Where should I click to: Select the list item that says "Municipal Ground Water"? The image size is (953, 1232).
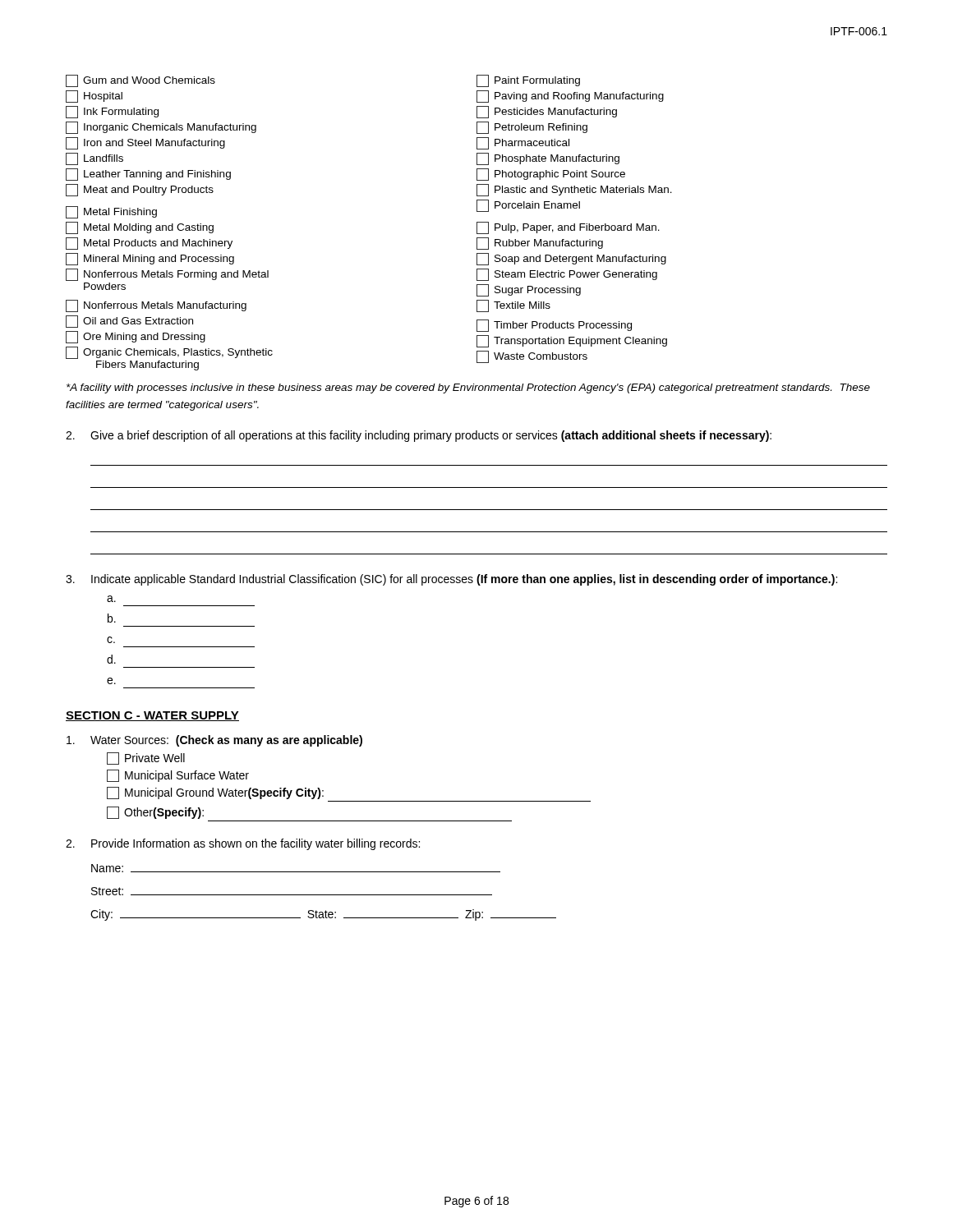pos(349,794)
